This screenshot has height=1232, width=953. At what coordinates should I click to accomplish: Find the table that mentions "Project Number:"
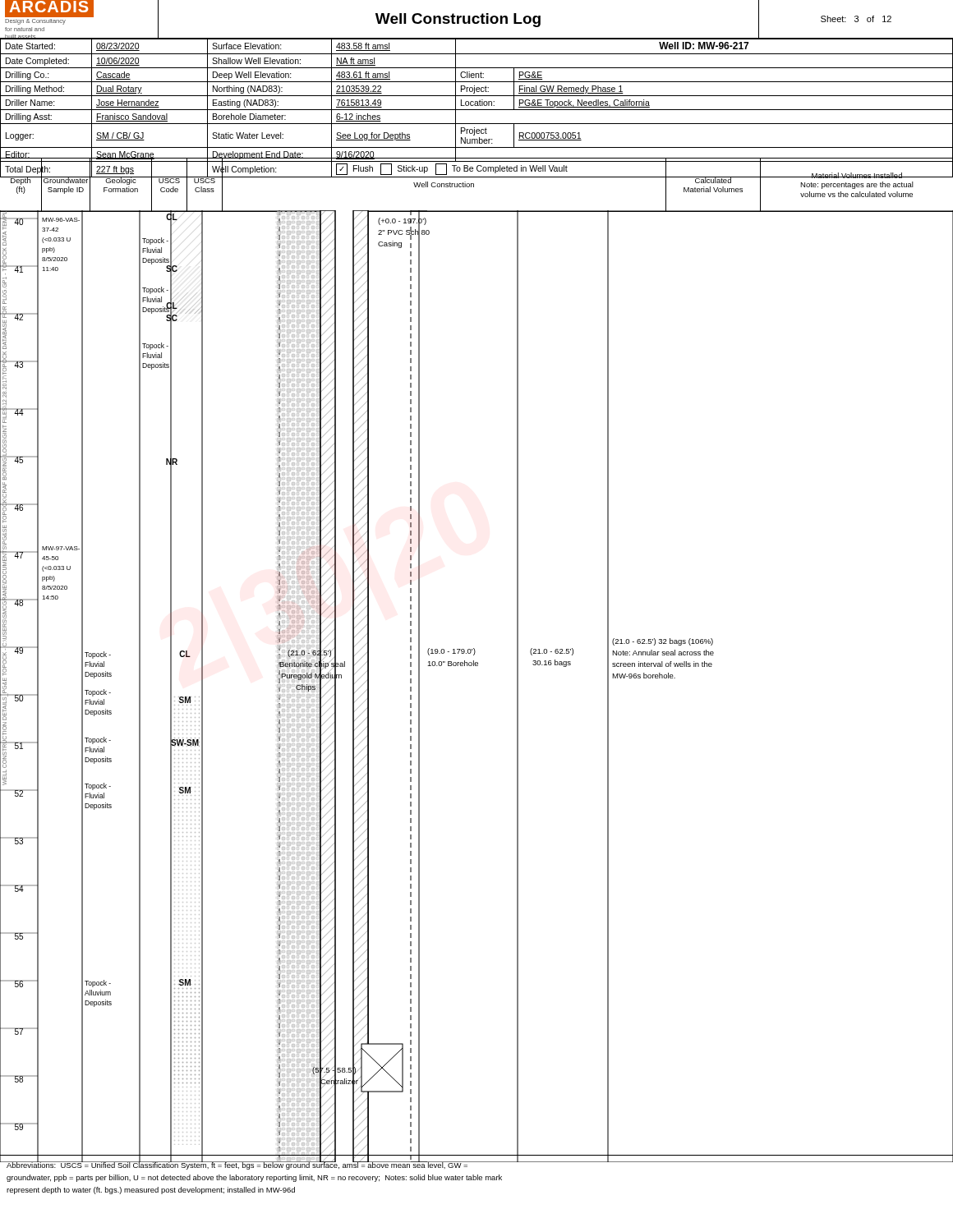476,108
